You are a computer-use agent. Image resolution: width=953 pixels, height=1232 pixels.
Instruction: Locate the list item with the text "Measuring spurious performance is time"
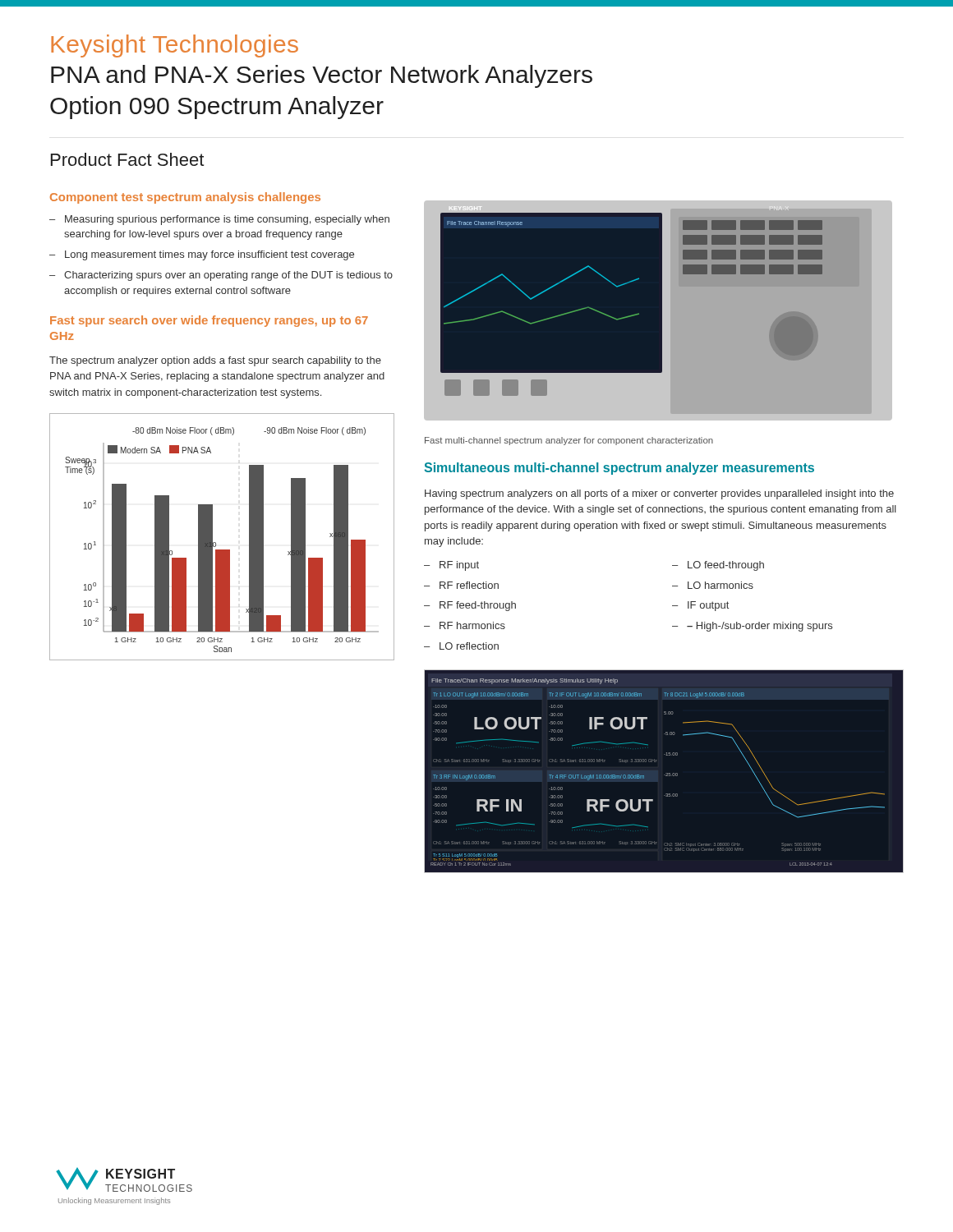pos(227,226)
